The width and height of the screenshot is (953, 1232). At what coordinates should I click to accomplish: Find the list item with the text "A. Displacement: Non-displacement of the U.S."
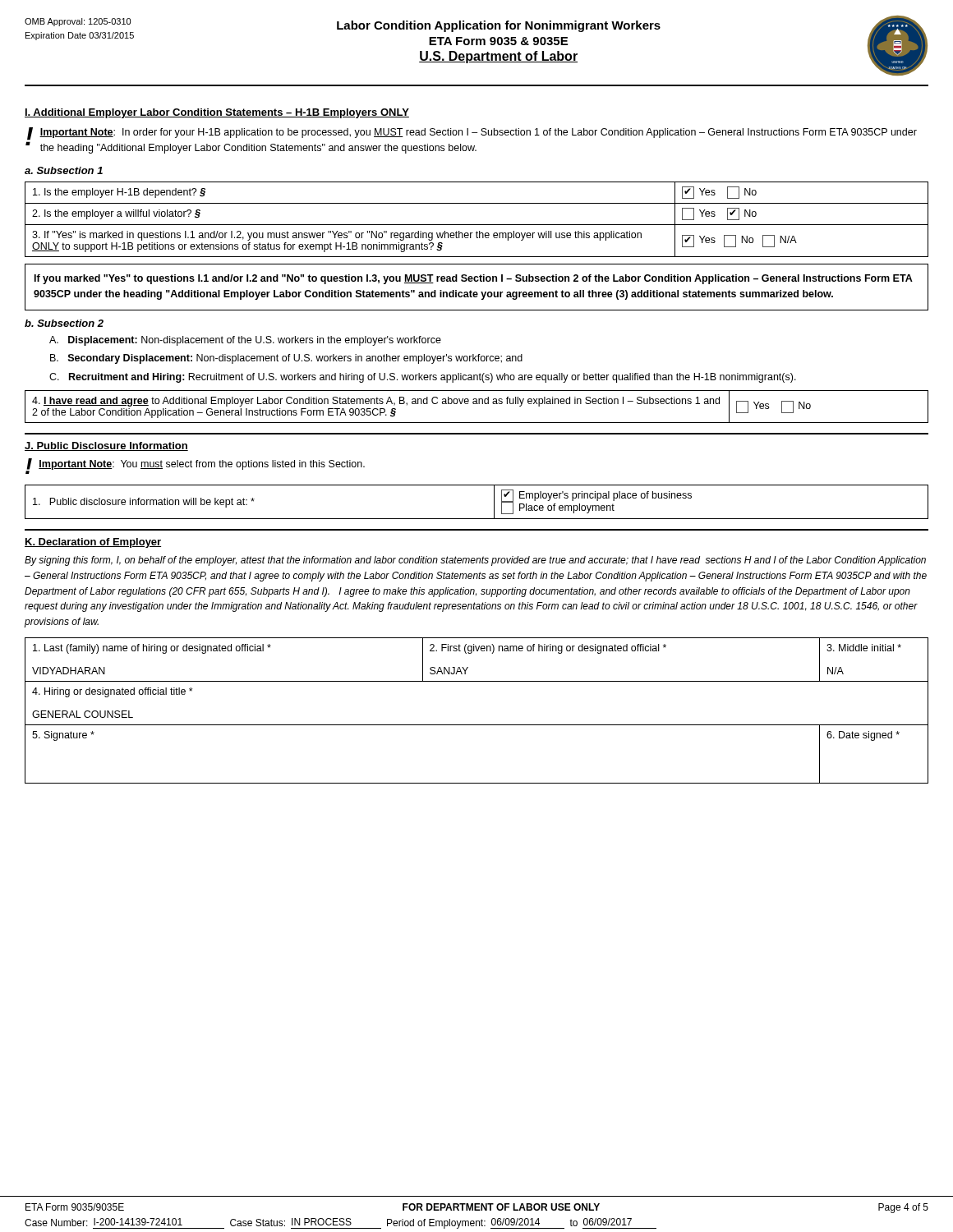(245, 340)
